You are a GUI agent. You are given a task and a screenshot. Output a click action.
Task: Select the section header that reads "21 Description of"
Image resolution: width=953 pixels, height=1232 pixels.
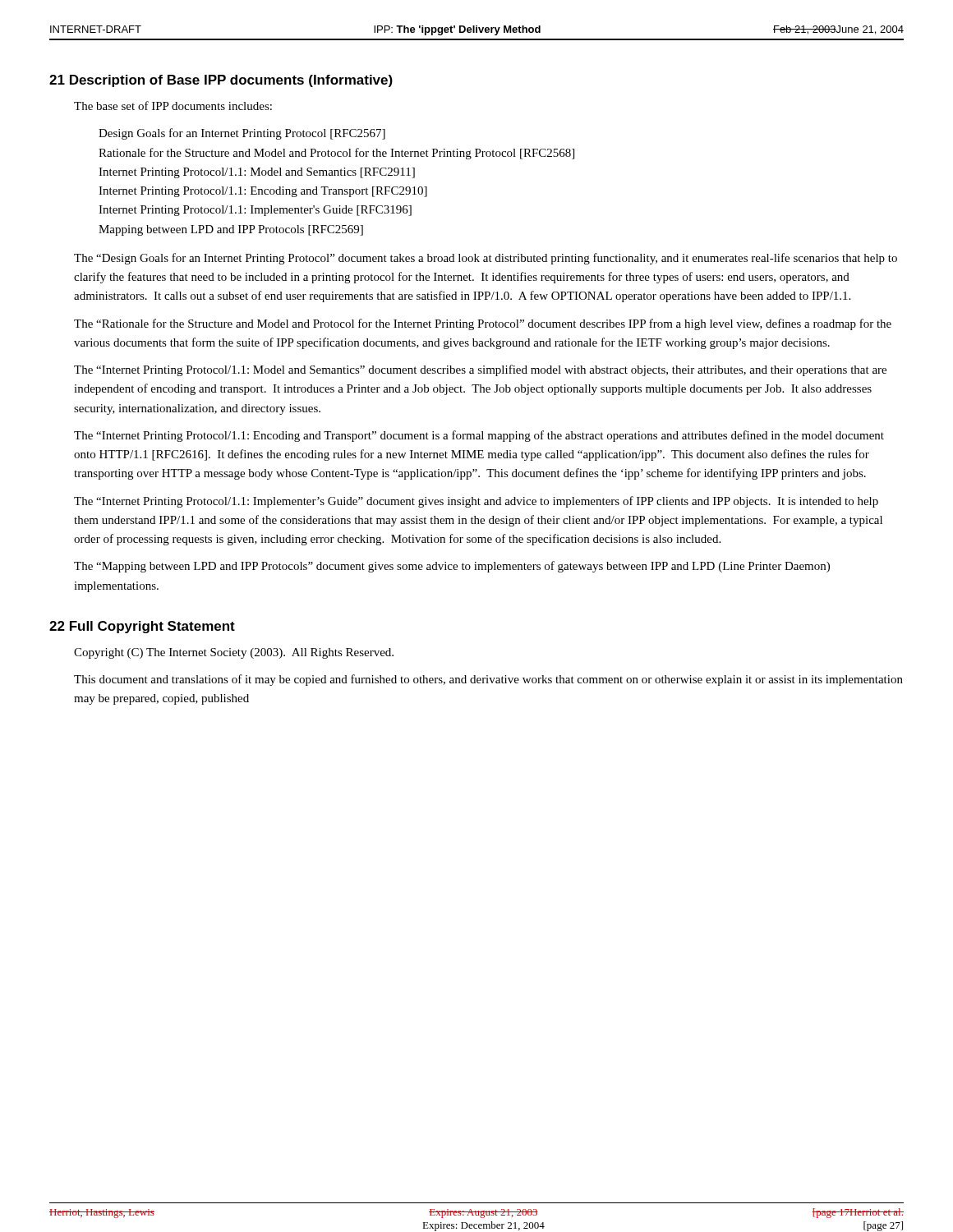(x=221, y=80)
